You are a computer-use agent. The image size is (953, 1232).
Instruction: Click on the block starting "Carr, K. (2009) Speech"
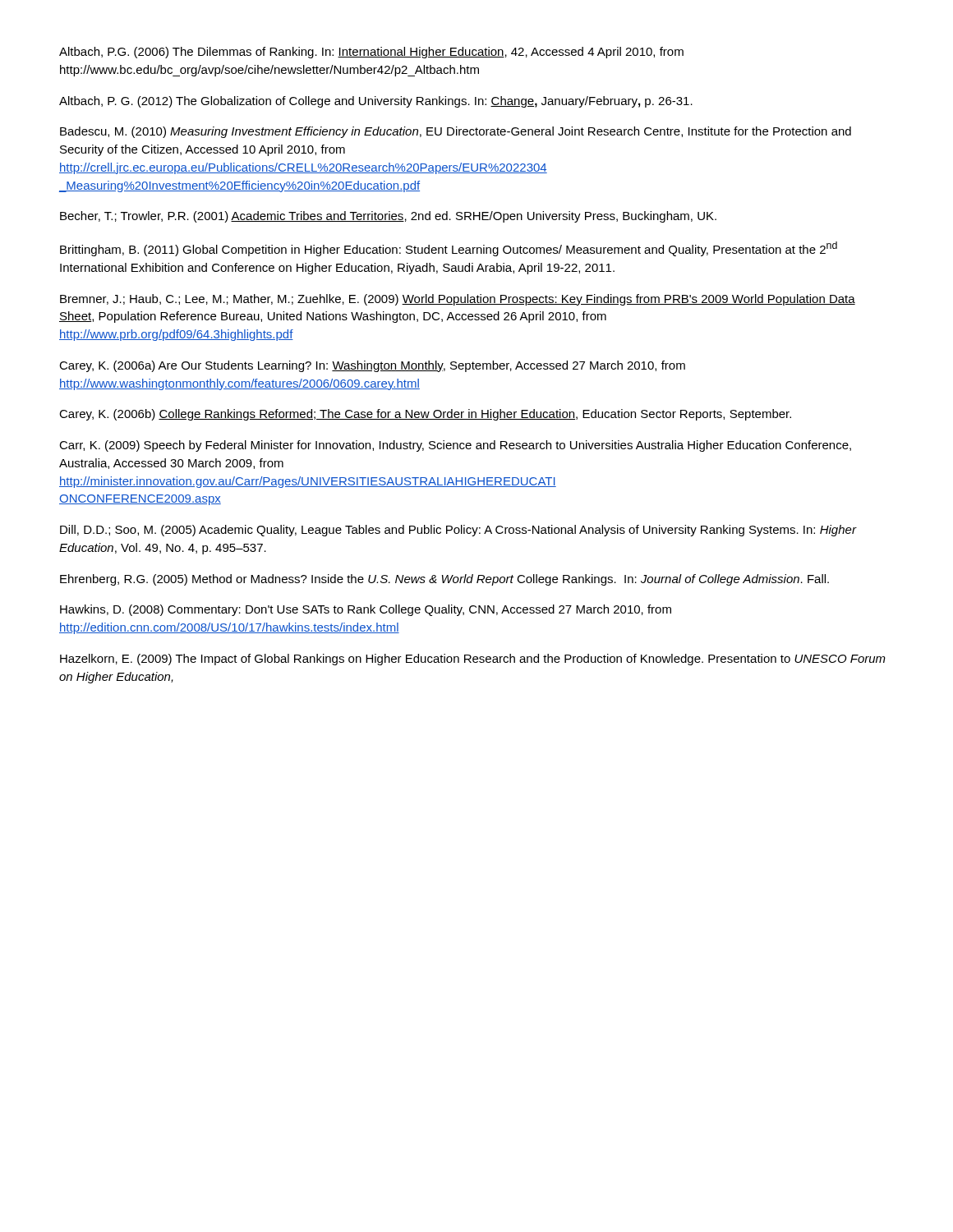point(456,472)
